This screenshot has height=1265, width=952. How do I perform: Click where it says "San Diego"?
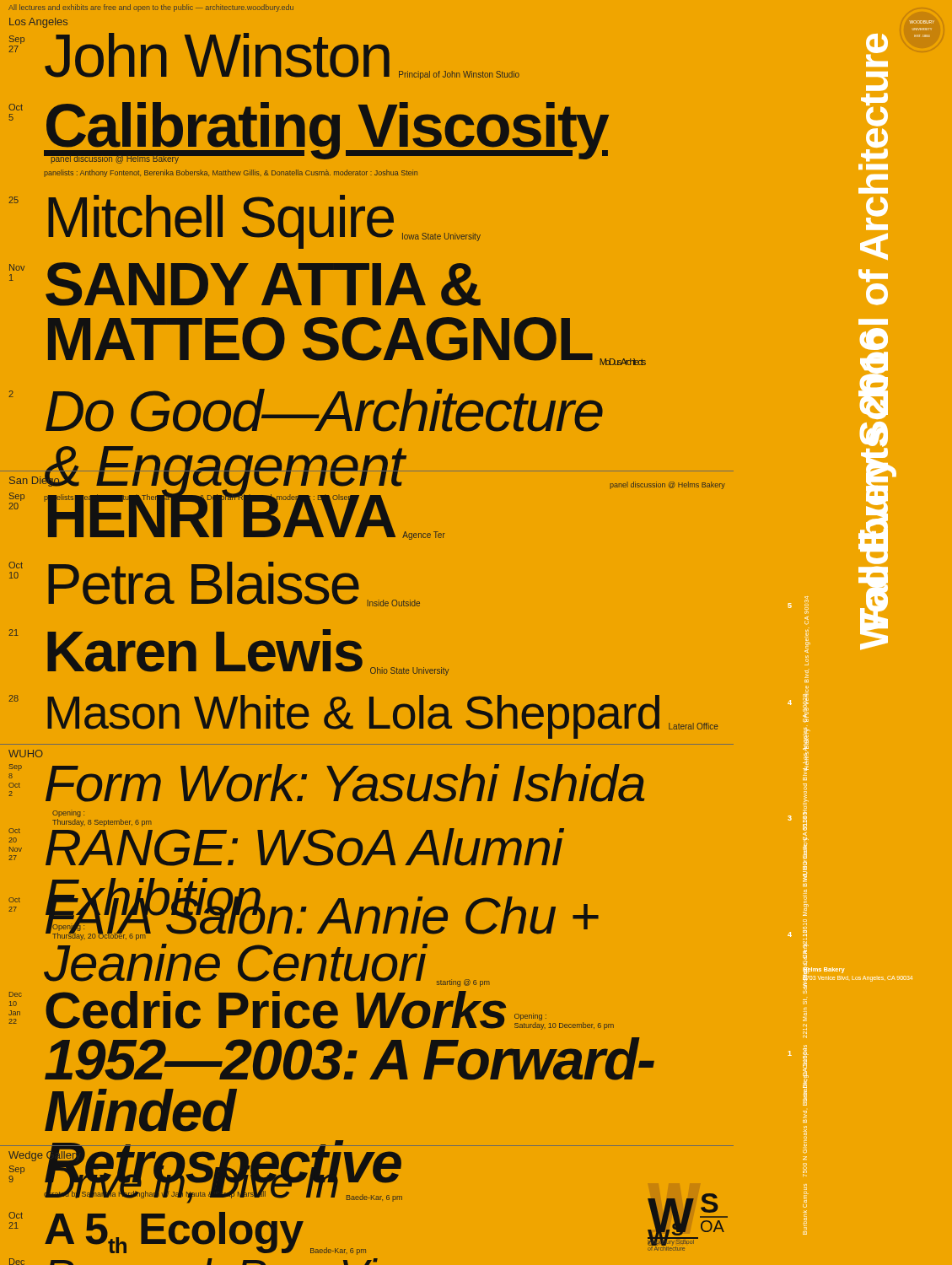point(34,480)
